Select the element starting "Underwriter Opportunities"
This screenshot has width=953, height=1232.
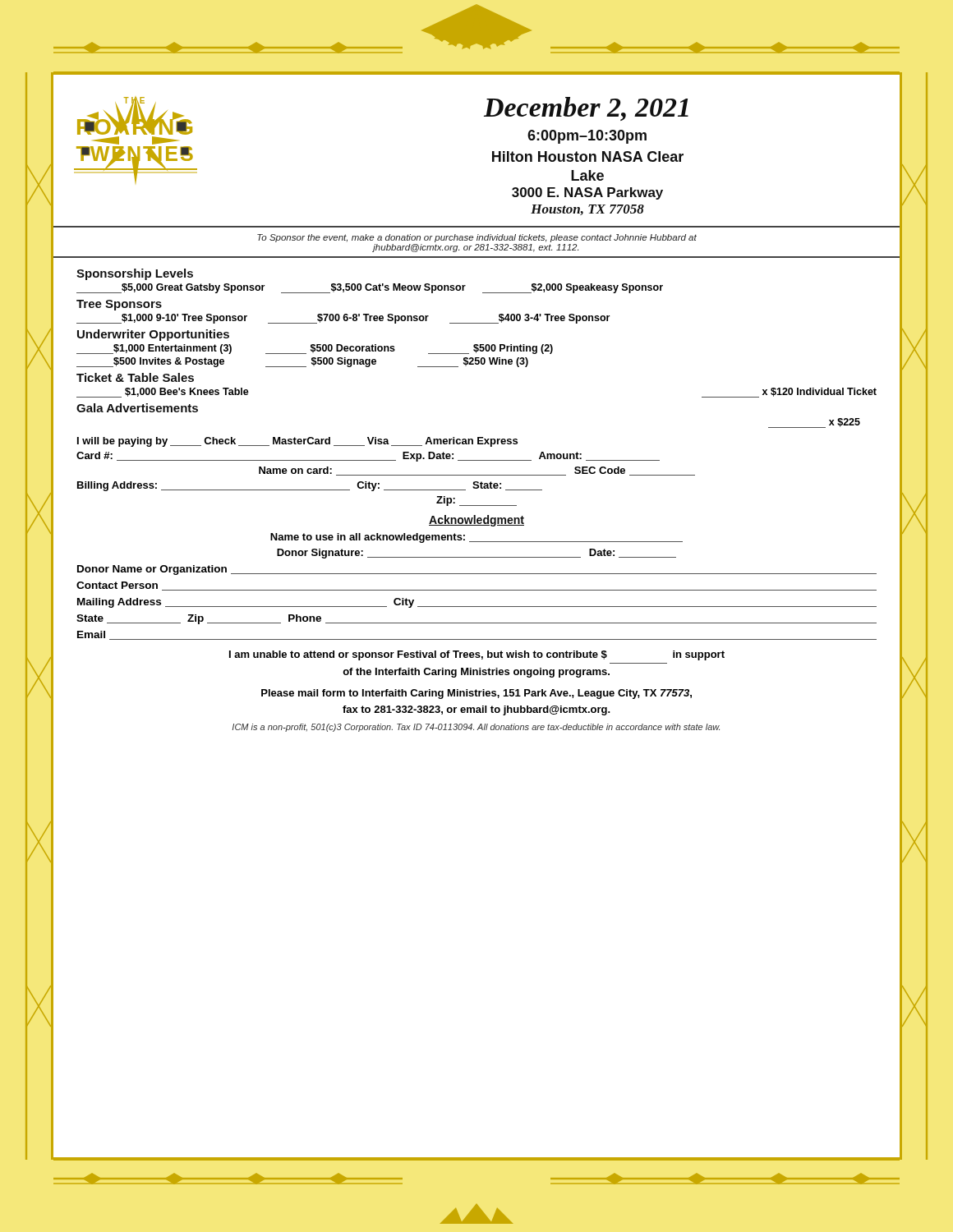click(x=153, y=334)
